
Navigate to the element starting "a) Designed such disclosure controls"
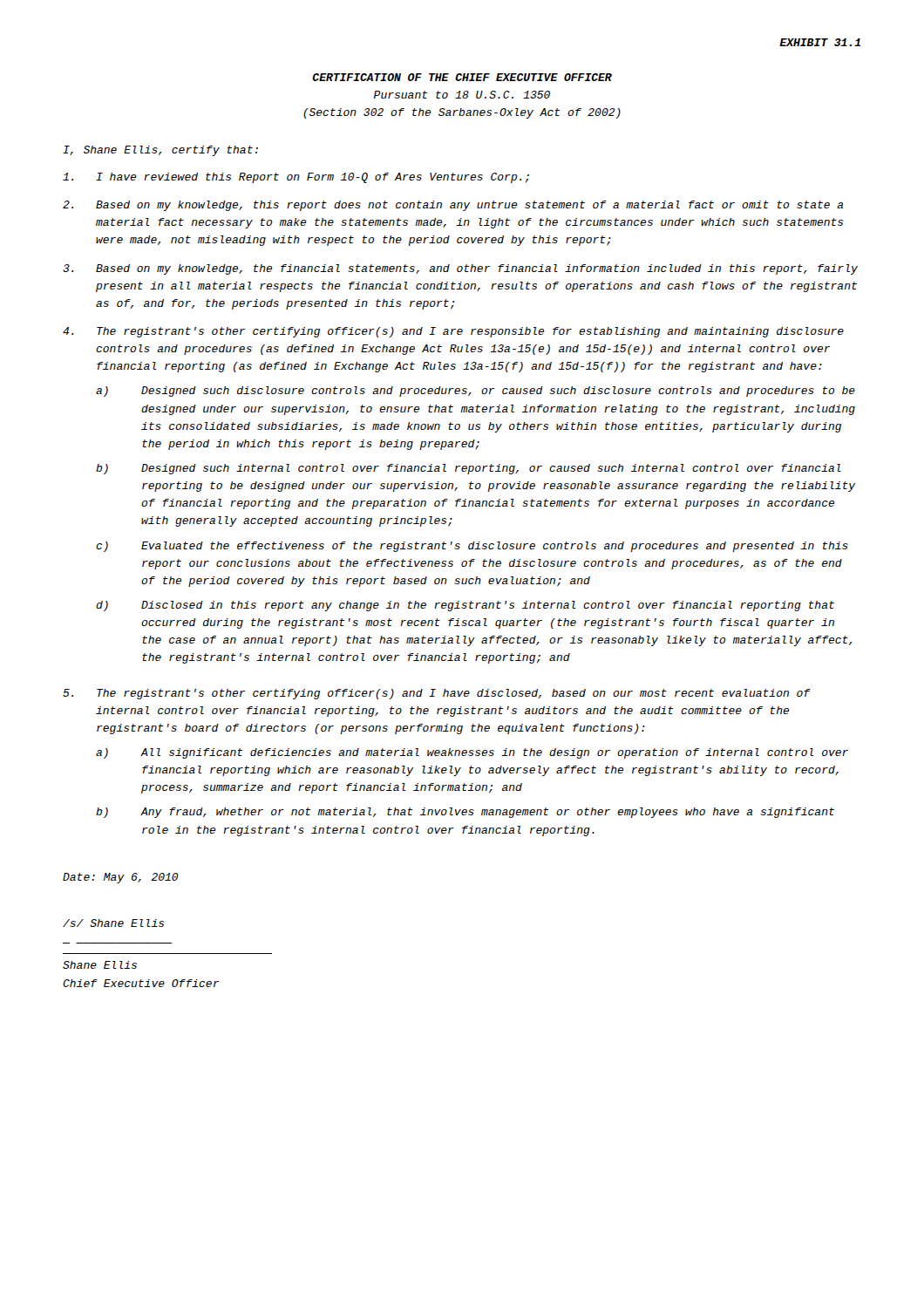[x=479, y=418]
